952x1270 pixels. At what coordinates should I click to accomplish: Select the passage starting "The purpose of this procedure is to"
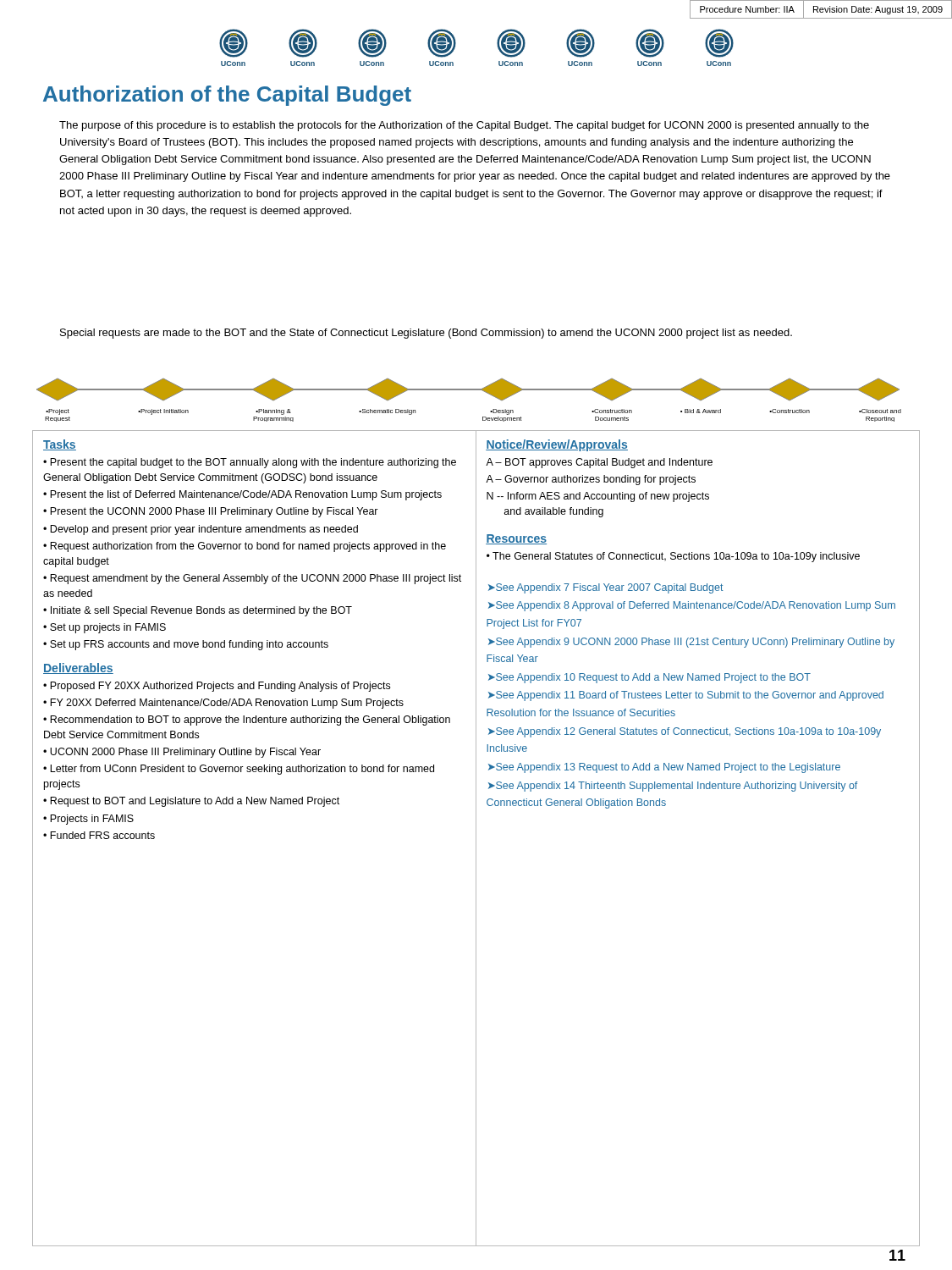[x=475, y=168]
